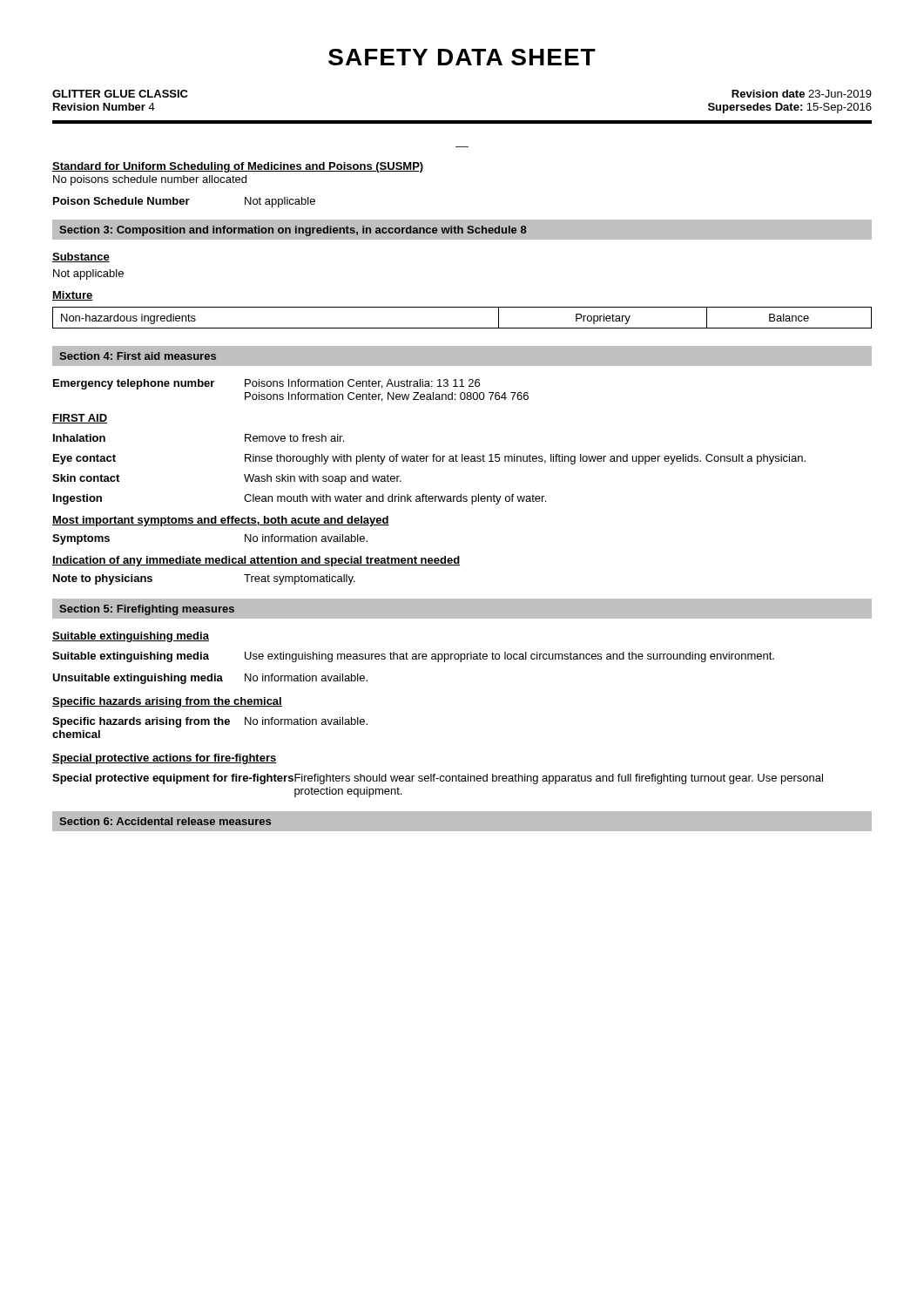Point to "Not applicable"
This screenshot has width=924, height=1307.
(88, 273)
